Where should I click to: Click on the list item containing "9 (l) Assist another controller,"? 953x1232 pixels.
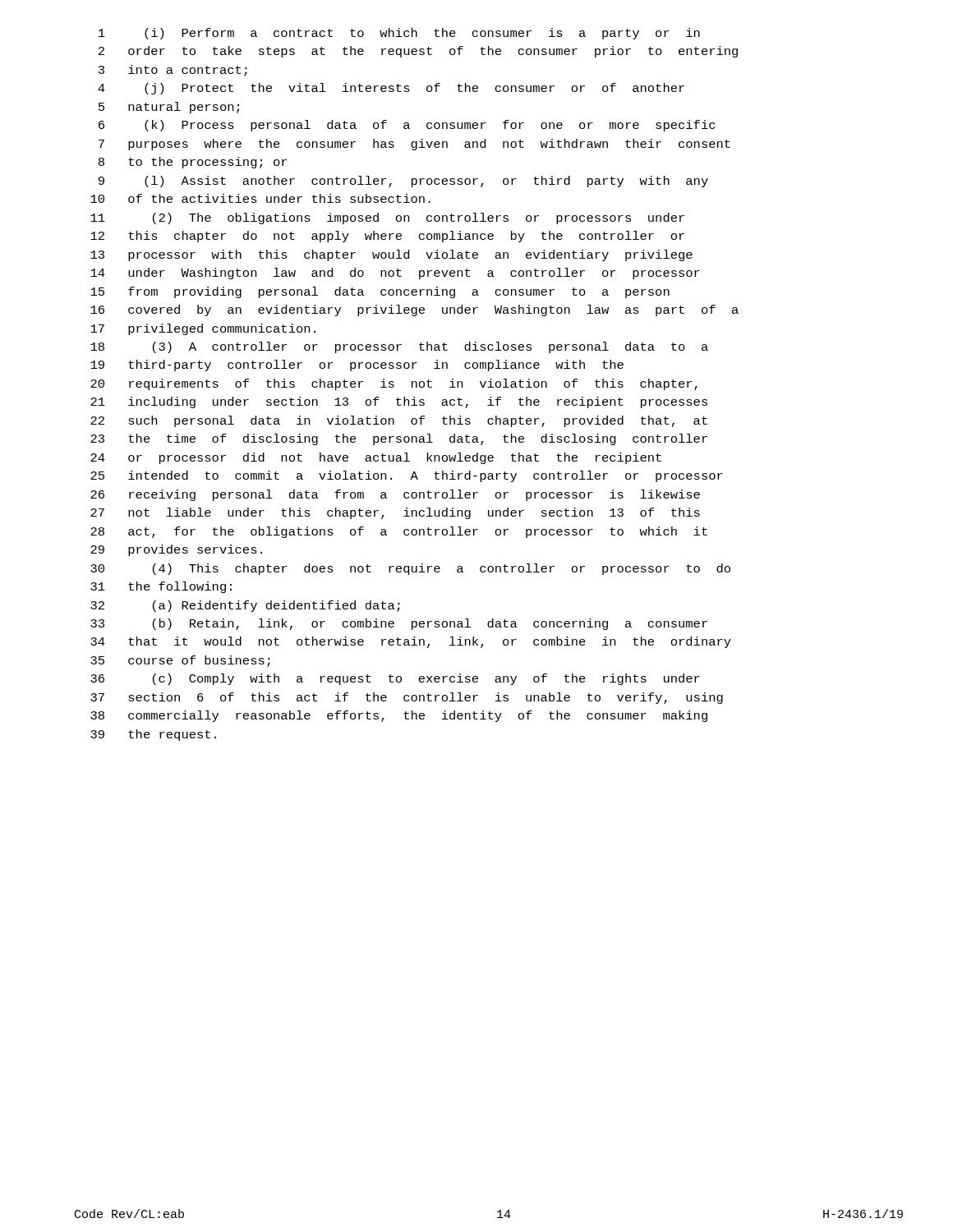coord(489,181)
